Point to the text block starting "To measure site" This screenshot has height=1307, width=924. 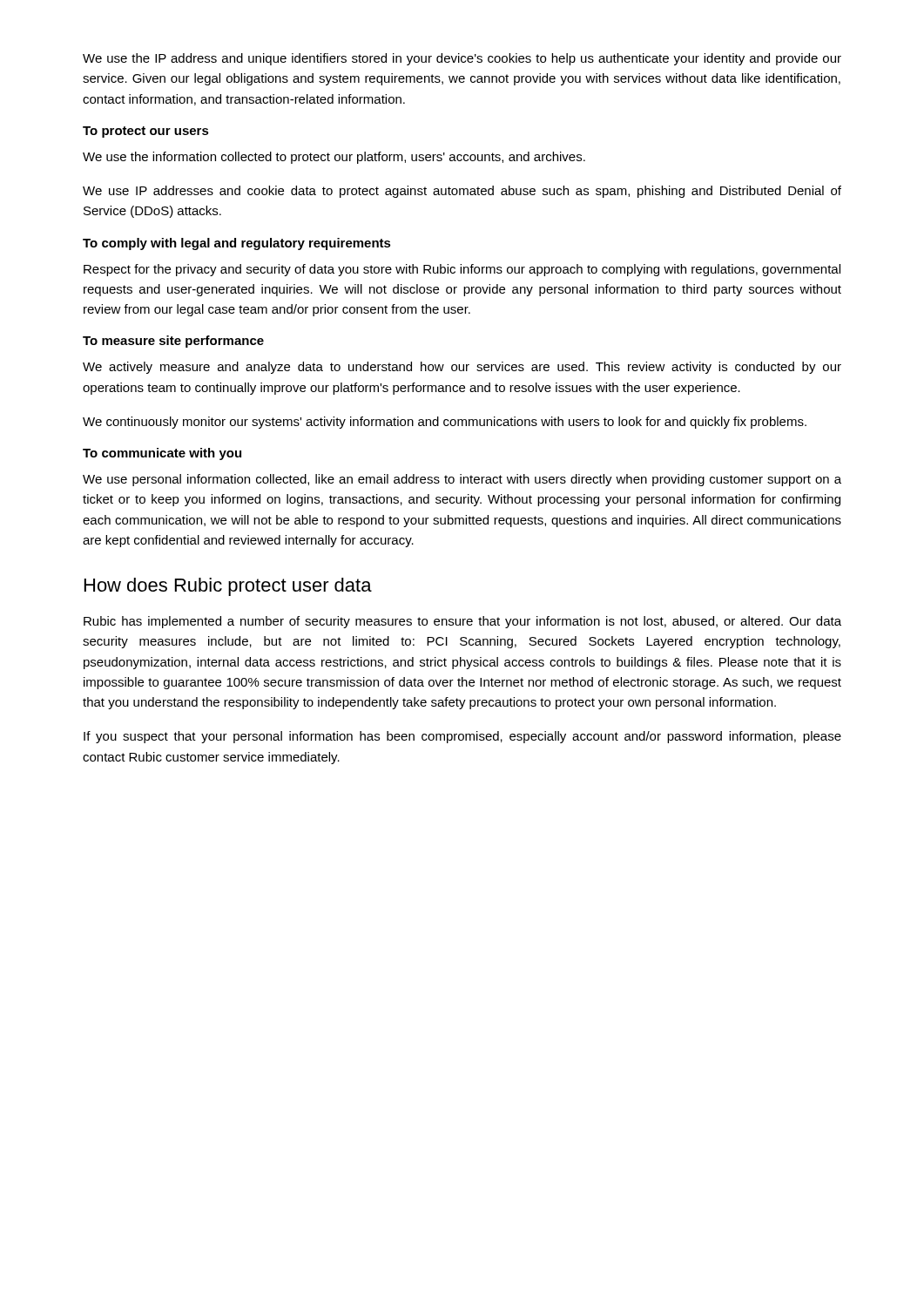173,340
